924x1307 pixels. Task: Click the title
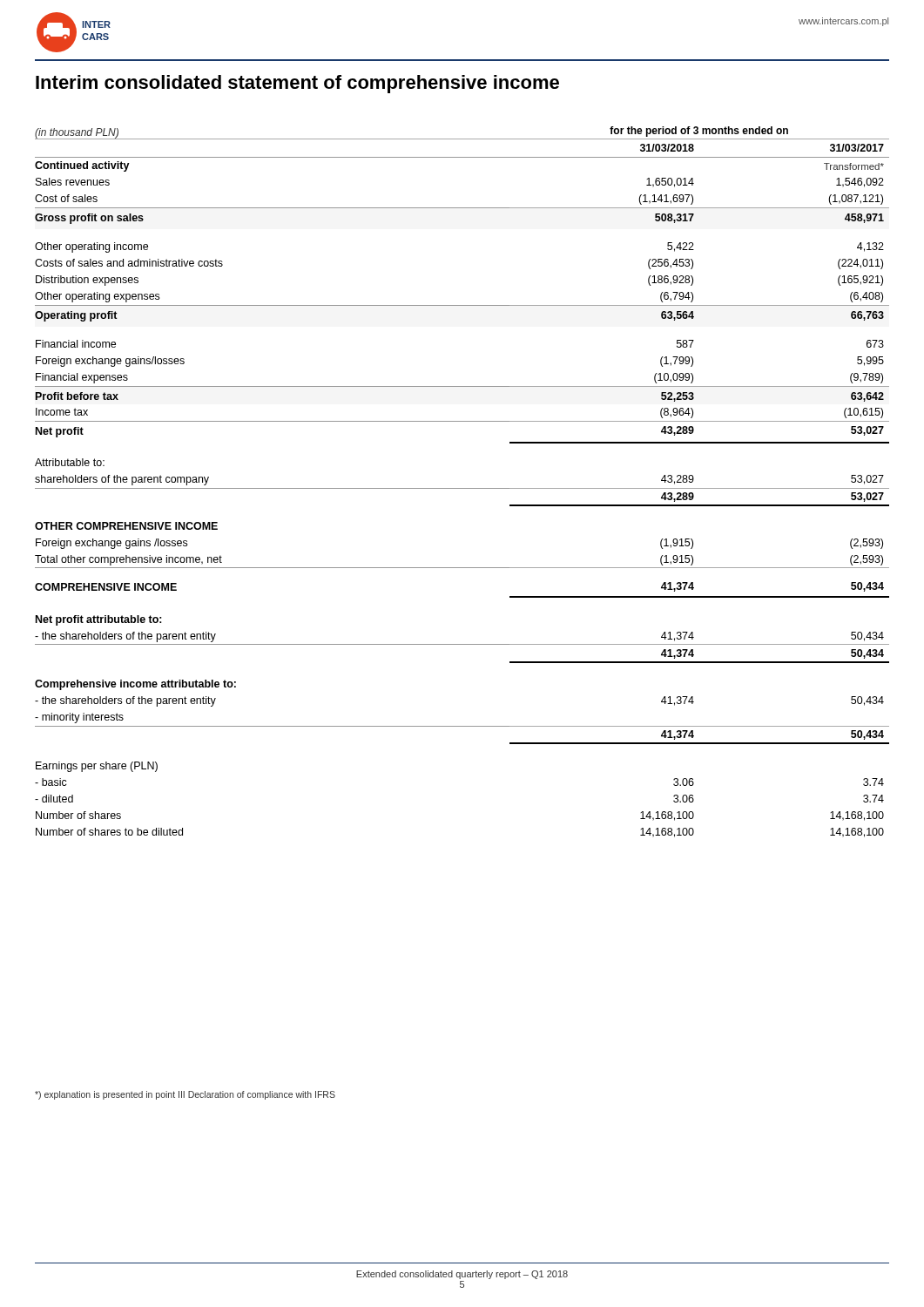click(297, 82)
